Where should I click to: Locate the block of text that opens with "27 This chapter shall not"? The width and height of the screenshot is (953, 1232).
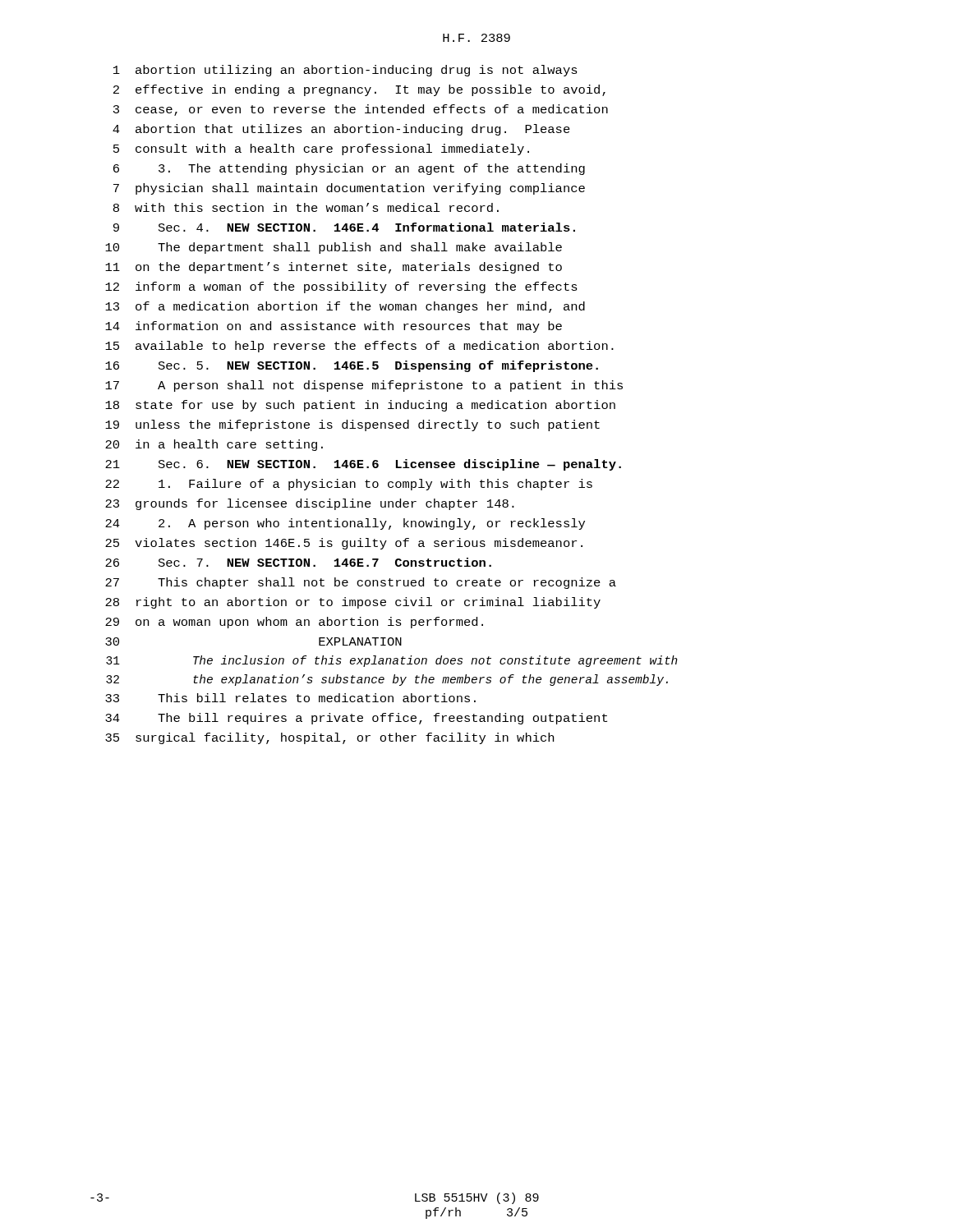pos(484,603)
